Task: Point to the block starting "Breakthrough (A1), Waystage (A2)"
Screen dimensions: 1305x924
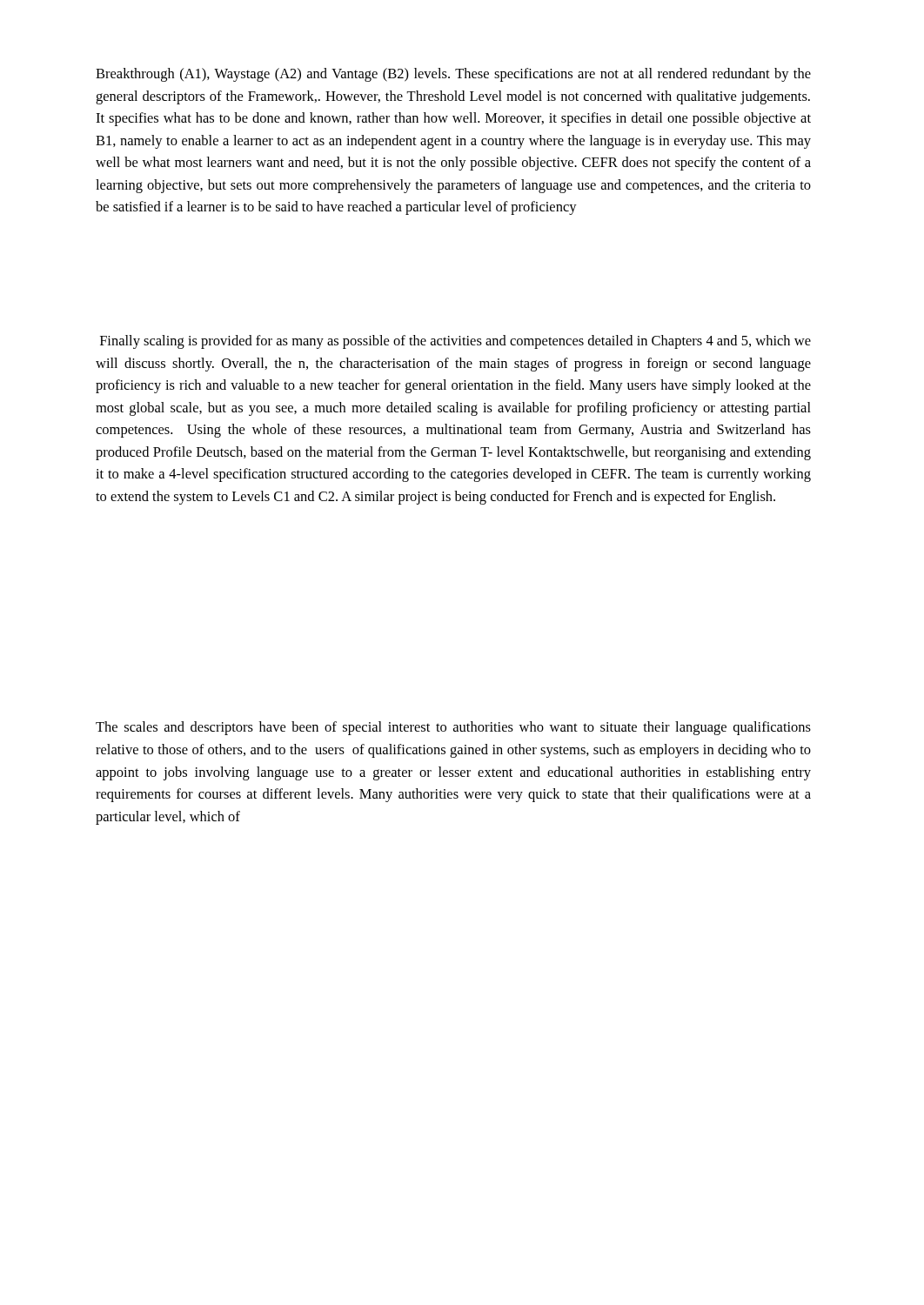Action: tap(453, 140)
